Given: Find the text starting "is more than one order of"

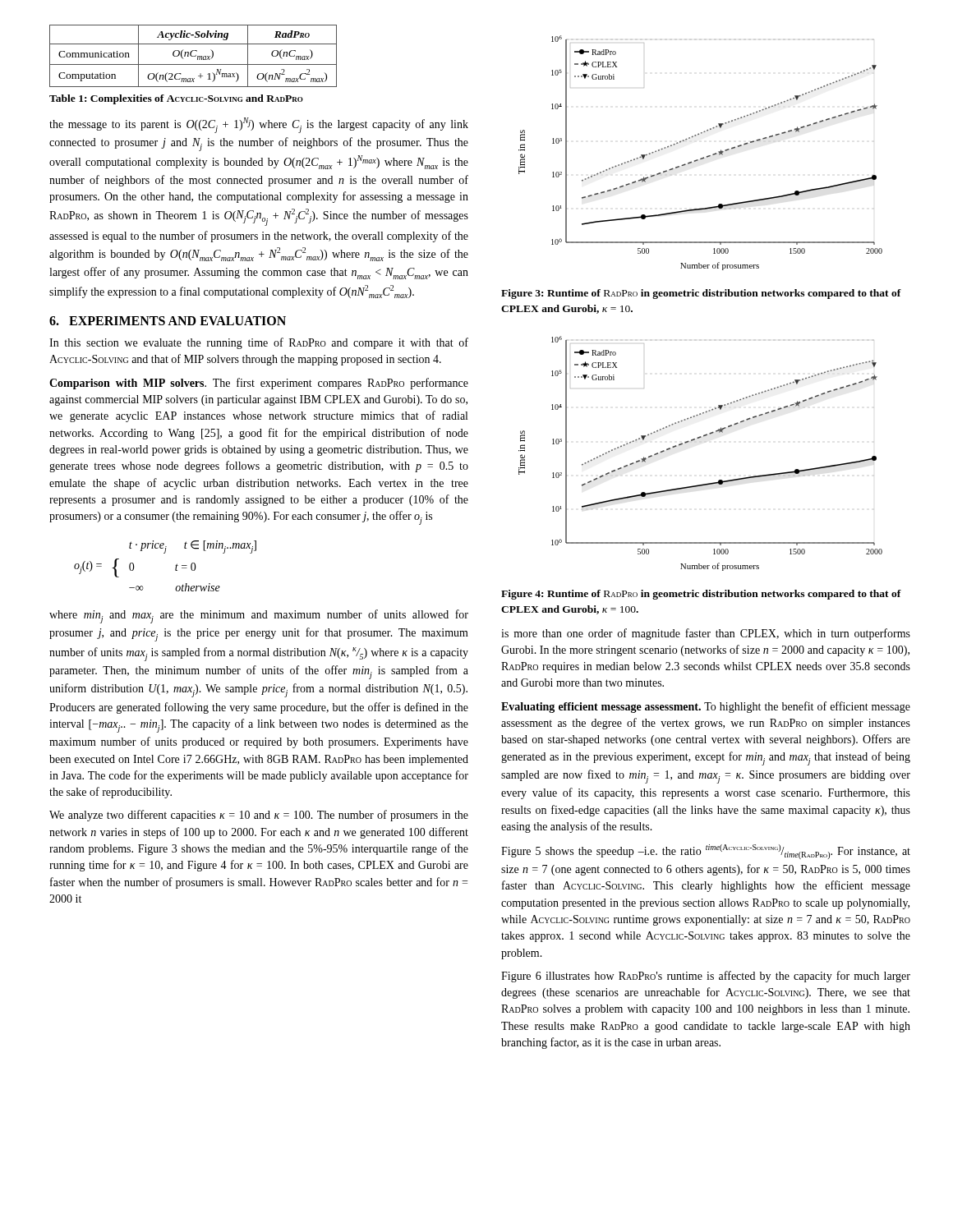Looking at the screenshot, I should point(706,658).
